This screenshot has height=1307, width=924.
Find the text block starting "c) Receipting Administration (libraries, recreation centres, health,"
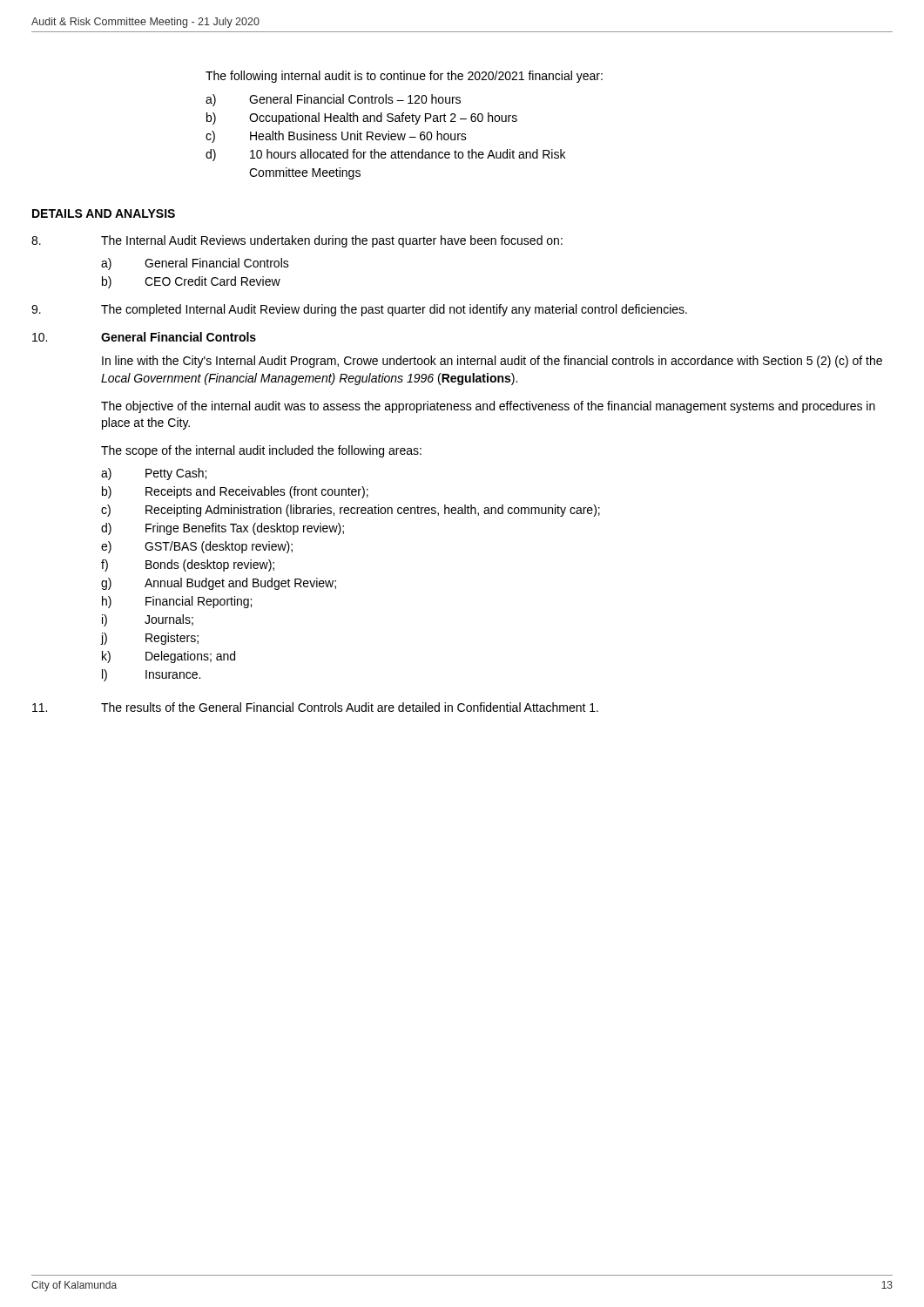(497, 511)
